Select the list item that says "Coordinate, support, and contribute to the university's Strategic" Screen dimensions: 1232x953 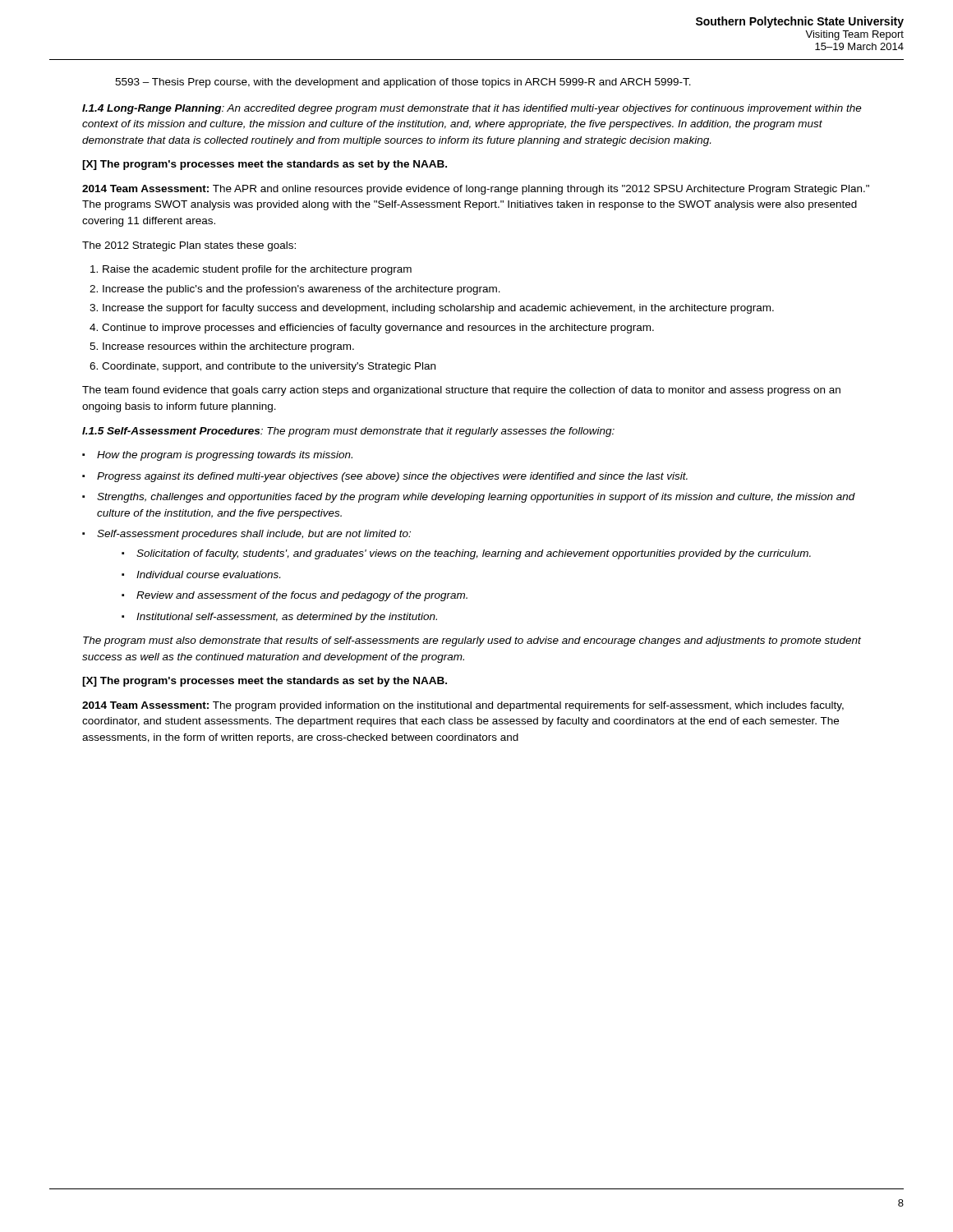pos(269,366)
